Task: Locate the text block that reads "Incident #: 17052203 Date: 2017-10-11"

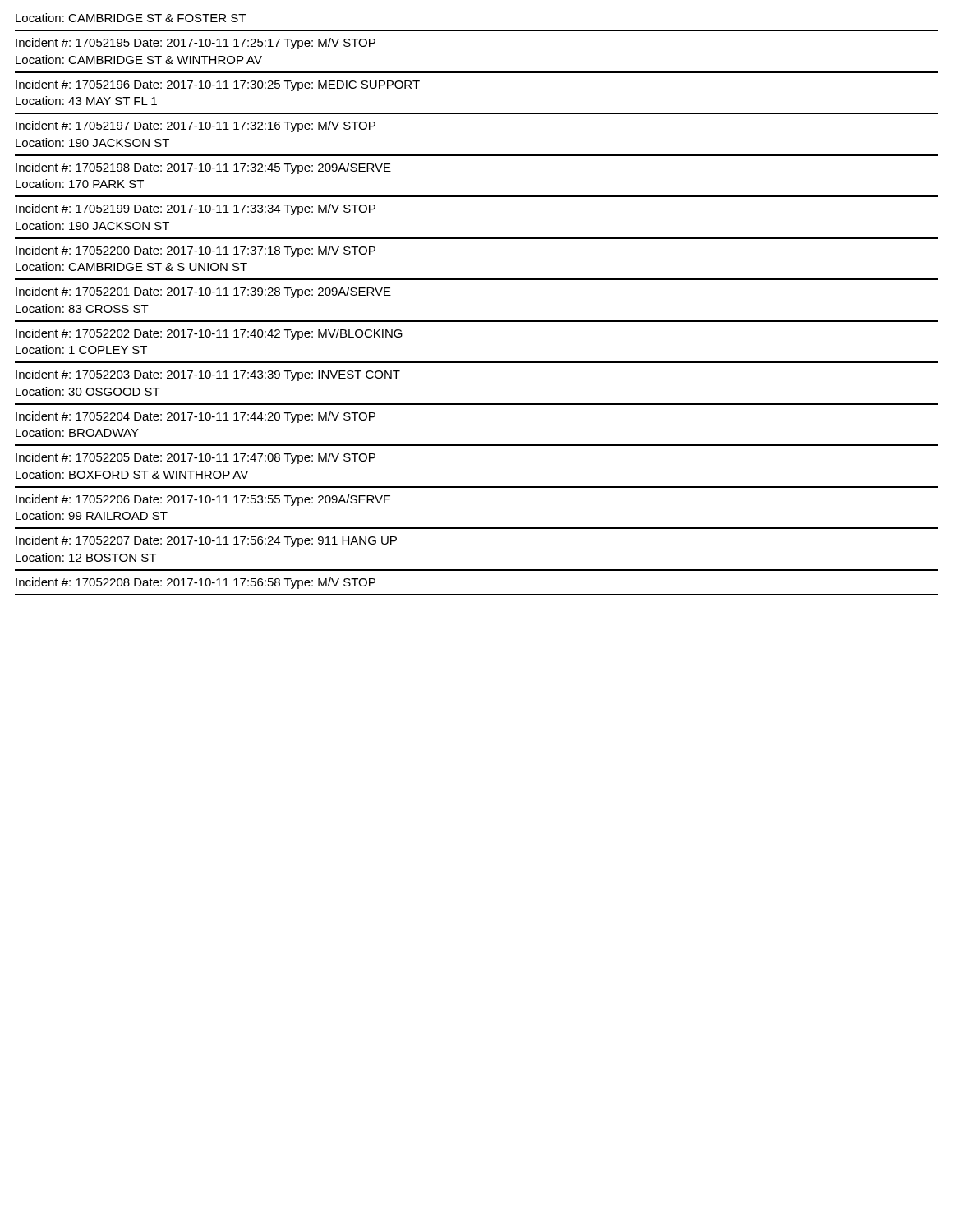Action: tap(208, 375)
